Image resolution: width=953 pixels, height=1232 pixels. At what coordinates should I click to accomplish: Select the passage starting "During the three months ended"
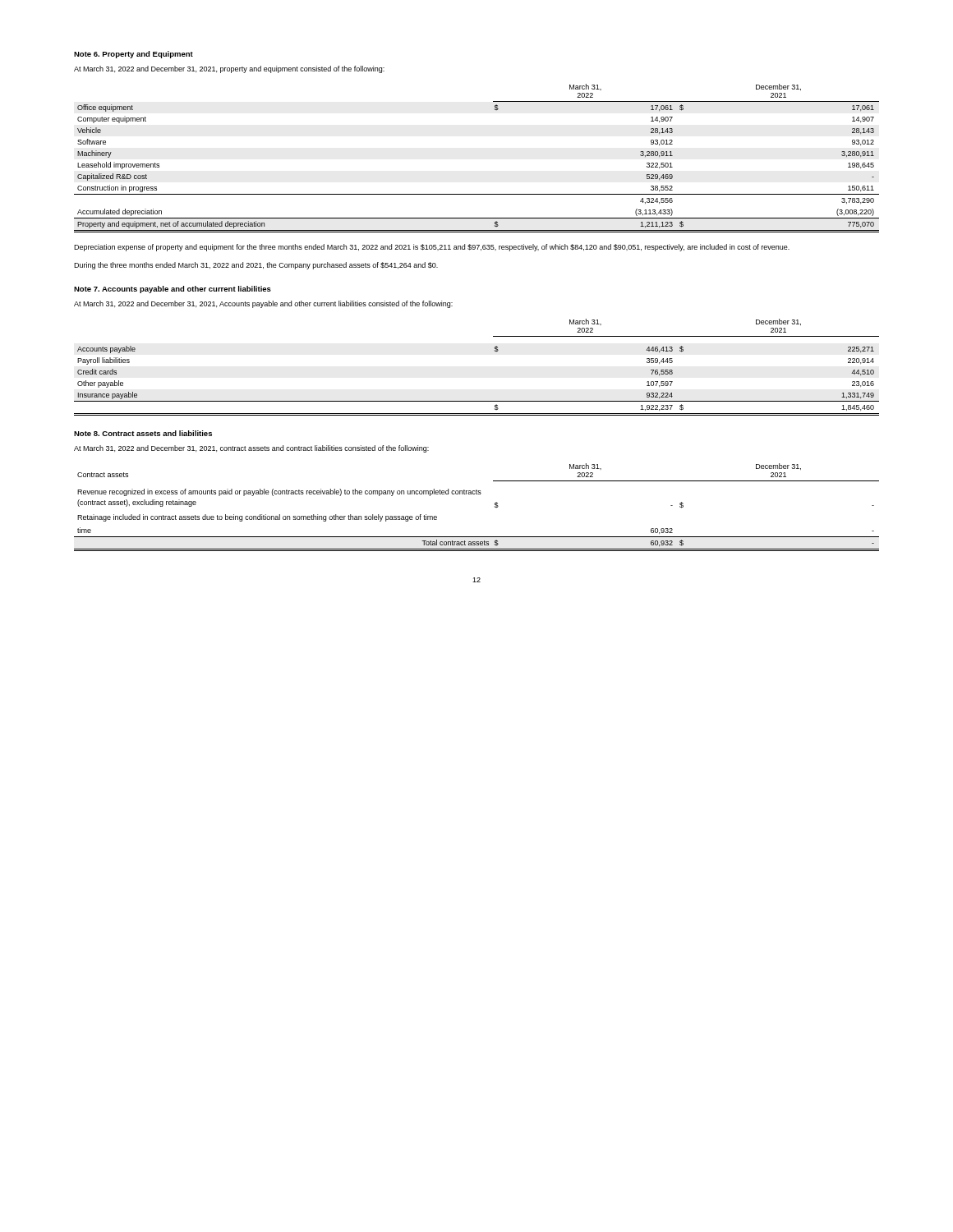tap(256, 265)
